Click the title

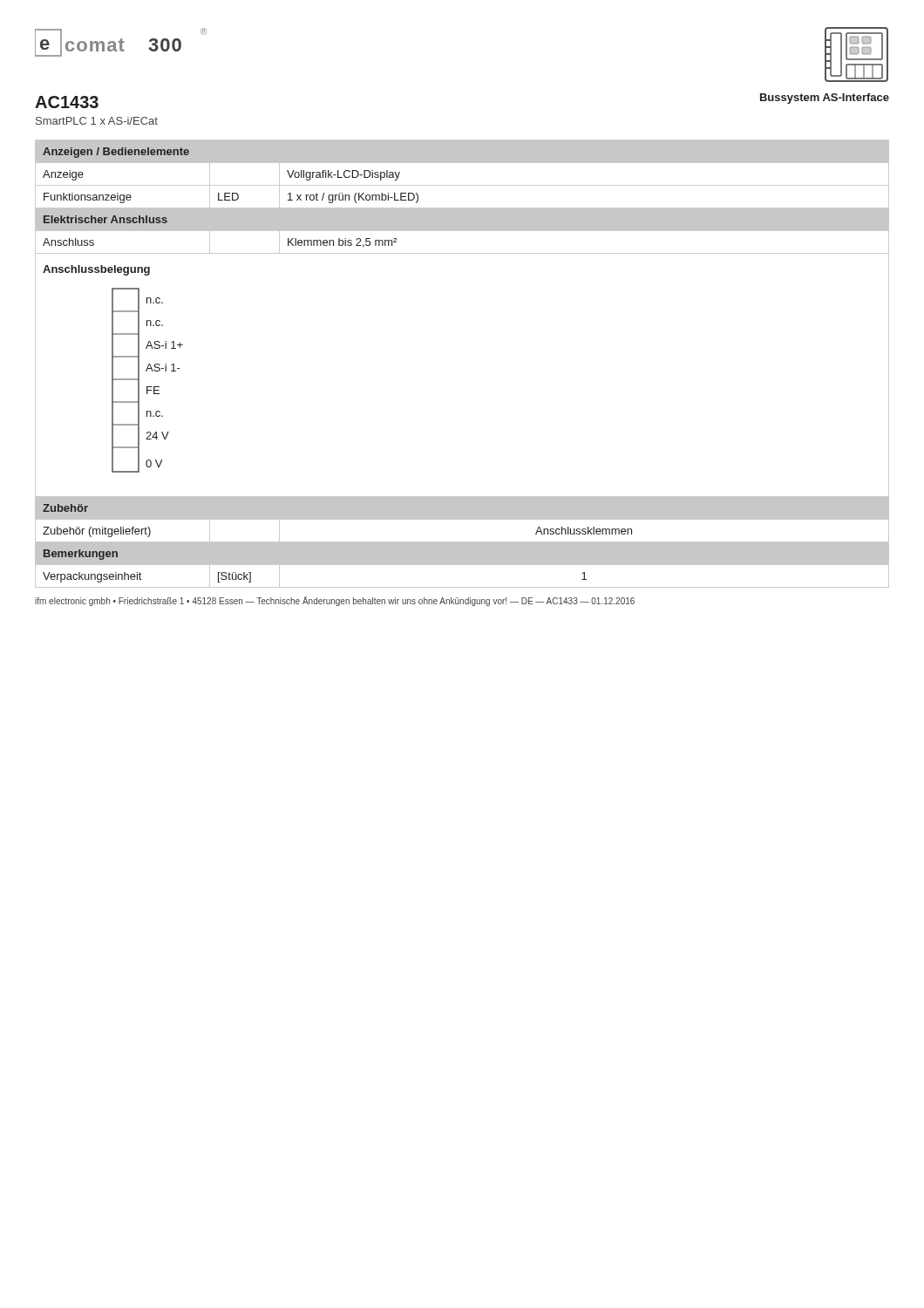[x=67, y=102]
